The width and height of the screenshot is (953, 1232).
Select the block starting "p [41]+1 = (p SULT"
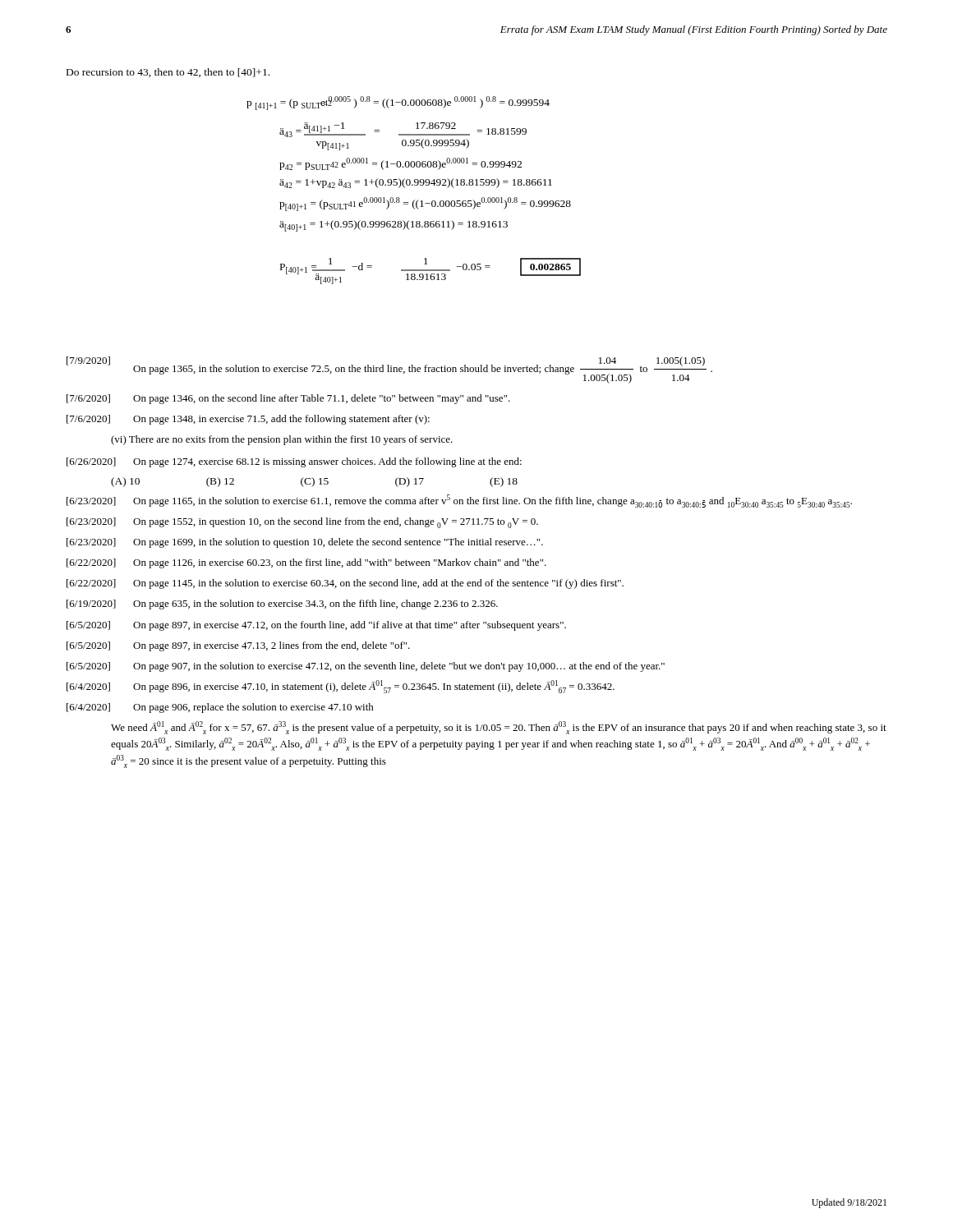click(x=476, y=217)
